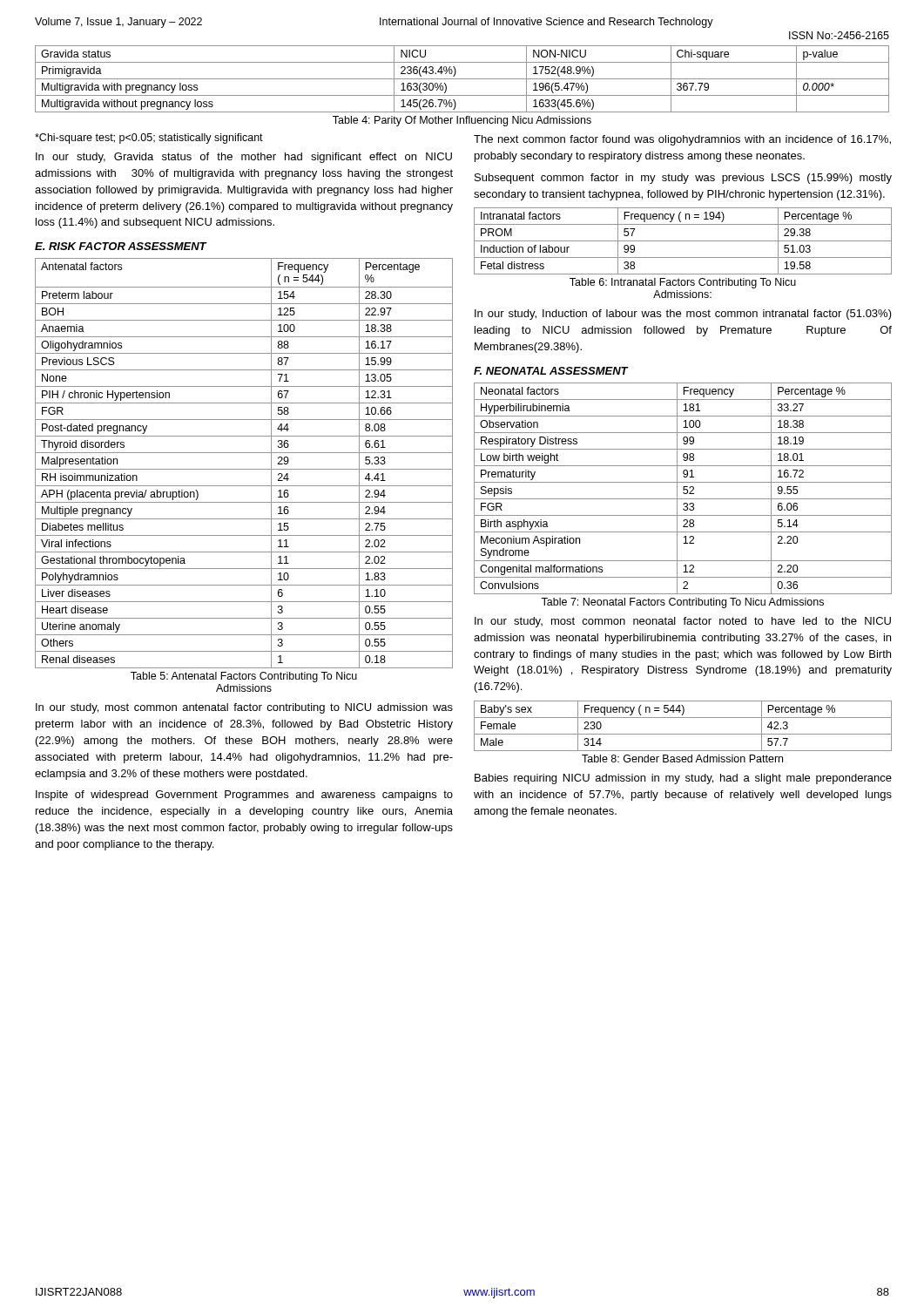Screen dimensions: 1307x924
Task: Select the table that reads "Gravida status"
Action: pos(462,79)
